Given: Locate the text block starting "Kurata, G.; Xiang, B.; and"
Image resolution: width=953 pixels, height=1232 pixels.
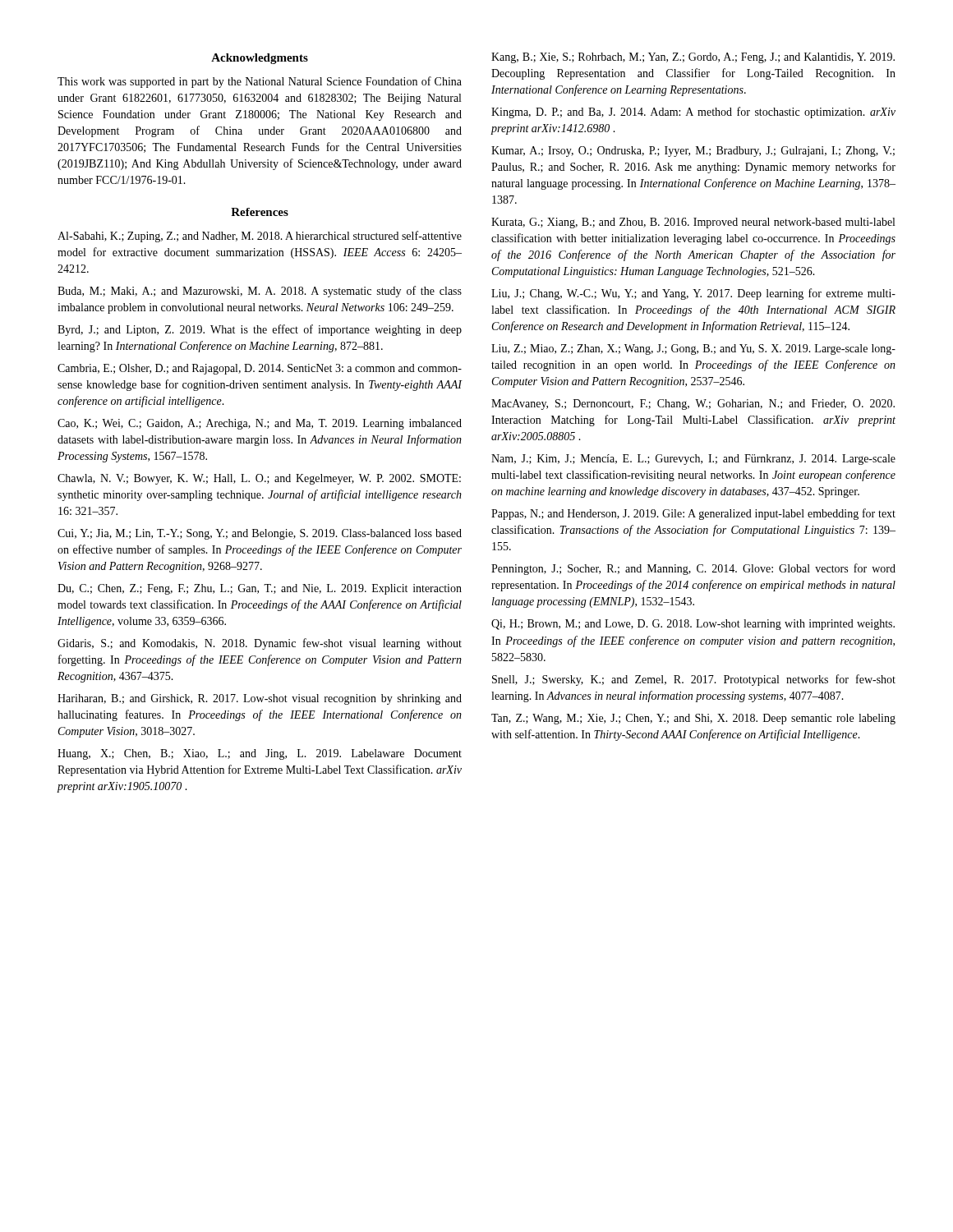Looking at the screenshot, I should tap(693, 247).
